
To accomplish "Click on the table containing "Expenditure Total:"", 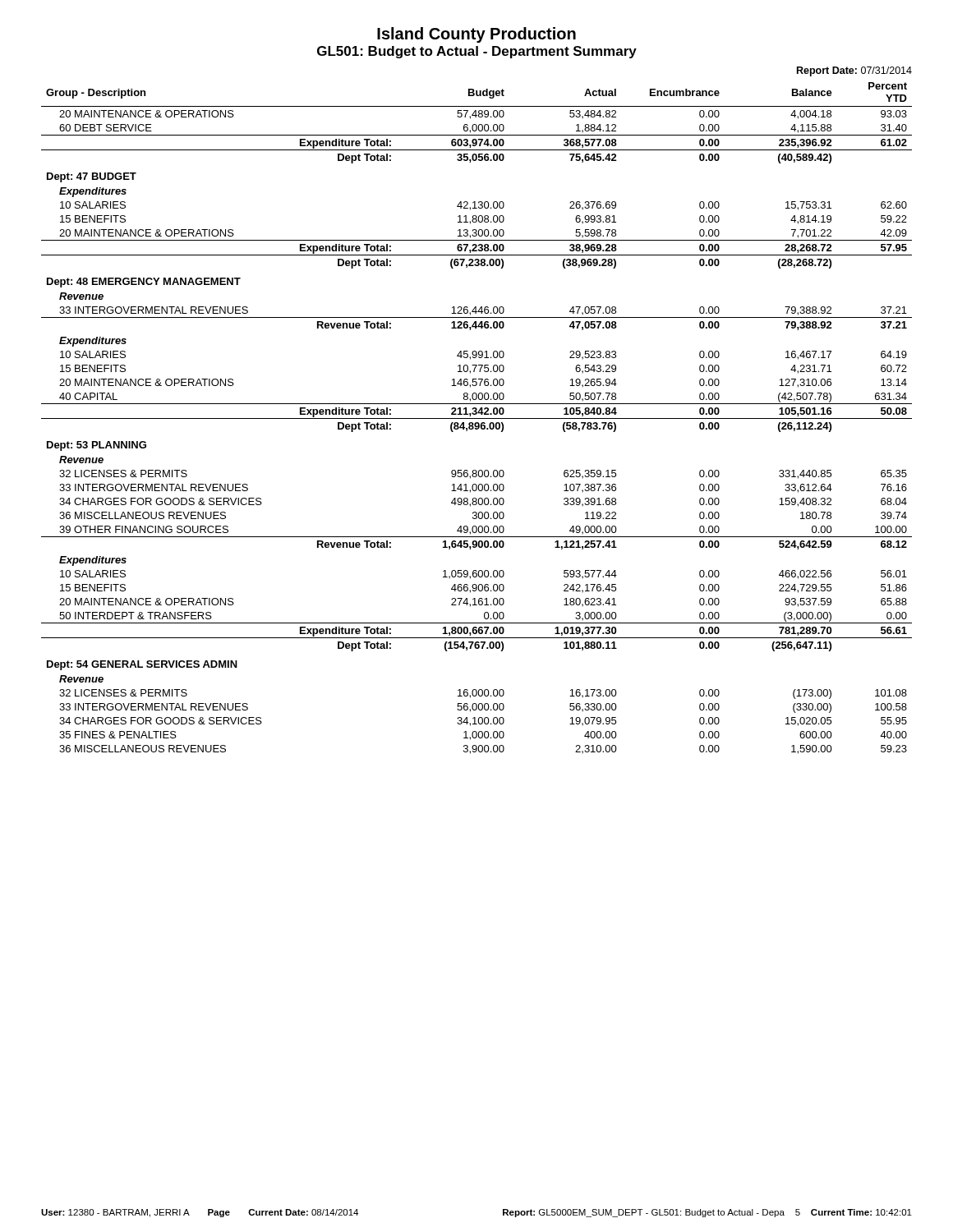I will pos(476,417).
